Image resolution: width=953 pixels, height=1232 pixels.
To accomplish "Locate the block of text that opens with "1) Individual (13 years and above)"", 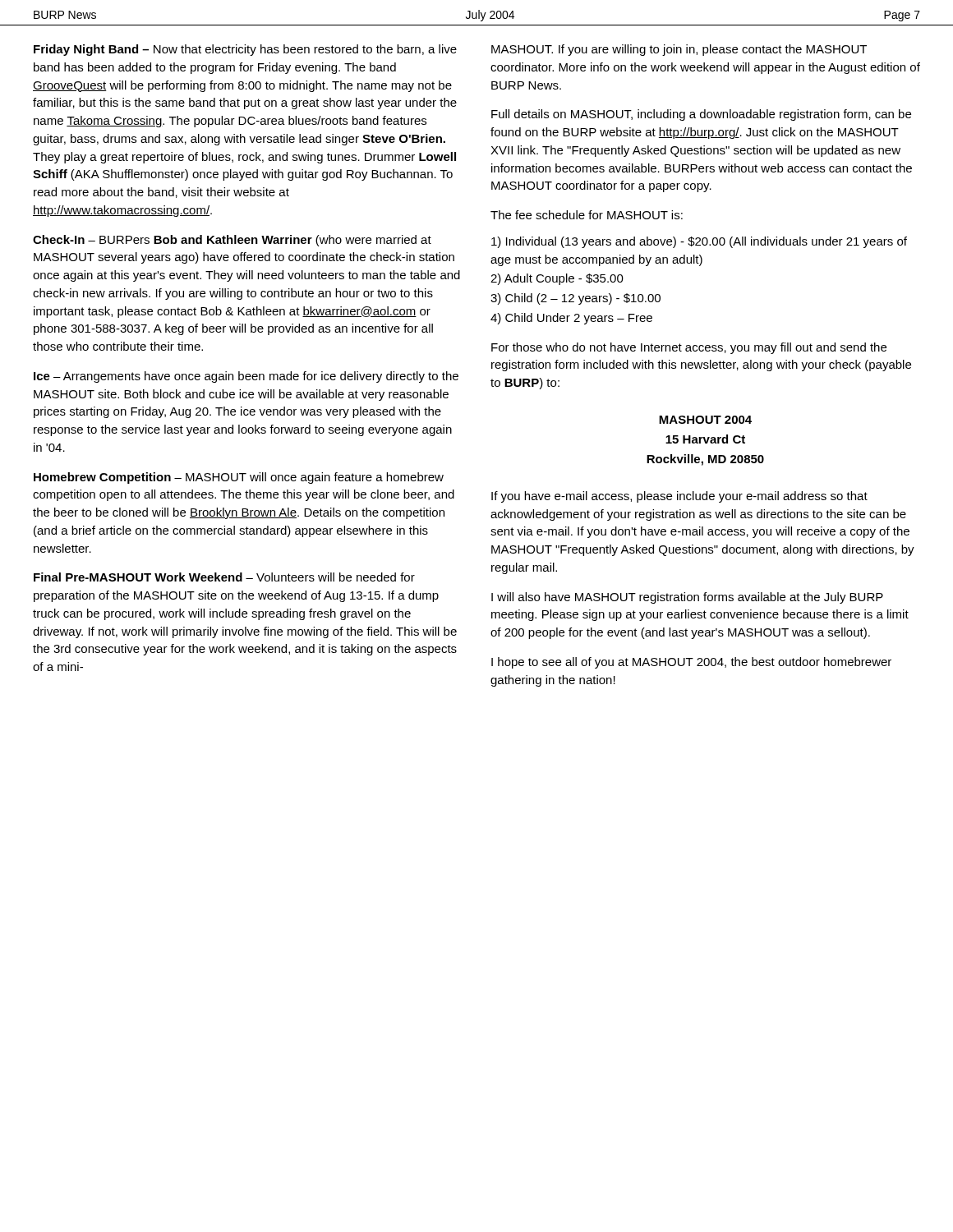I will (705, 250).
